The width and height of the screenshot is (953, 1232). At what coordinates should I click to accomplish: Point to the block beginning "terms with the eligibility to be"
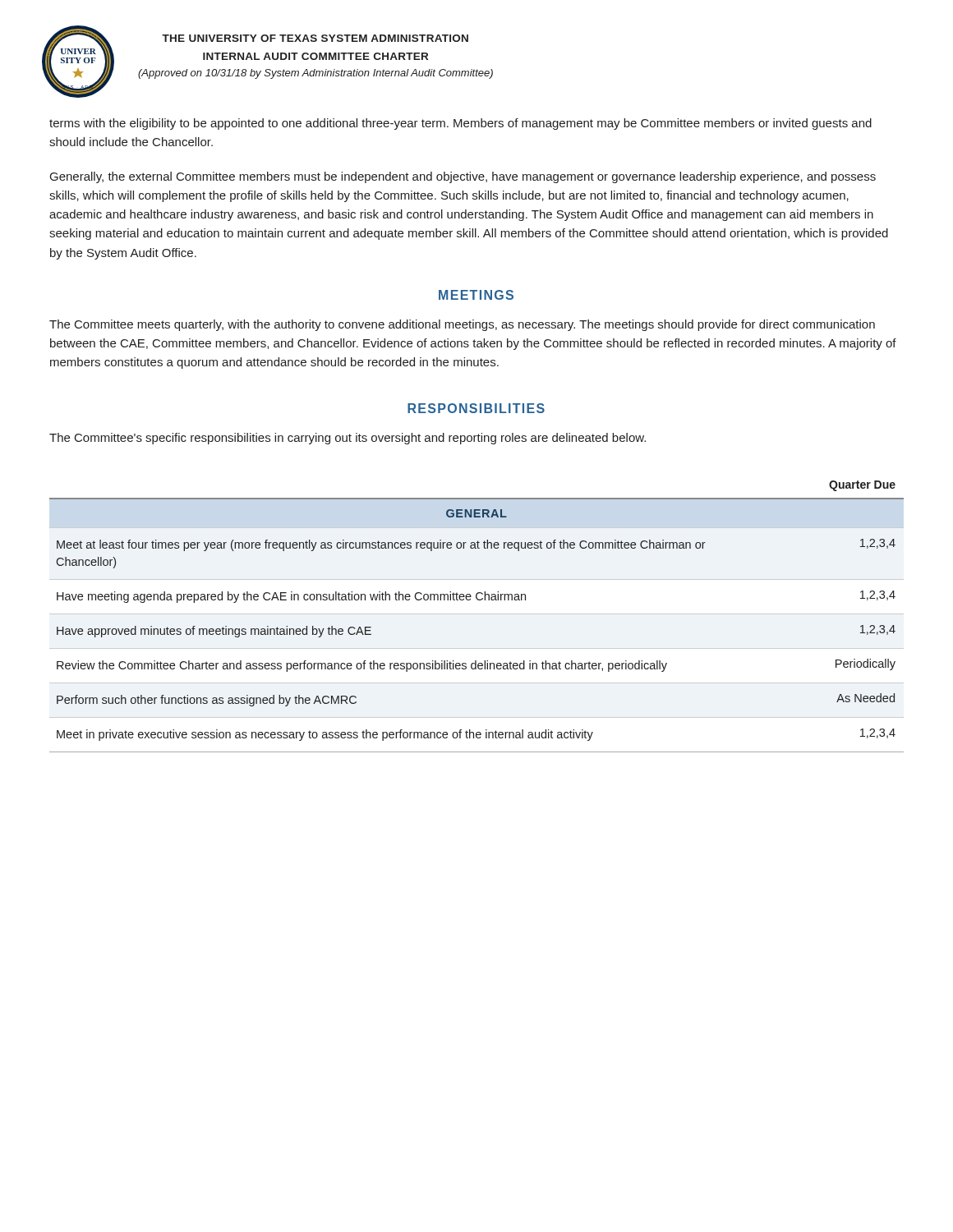(461, 132)
